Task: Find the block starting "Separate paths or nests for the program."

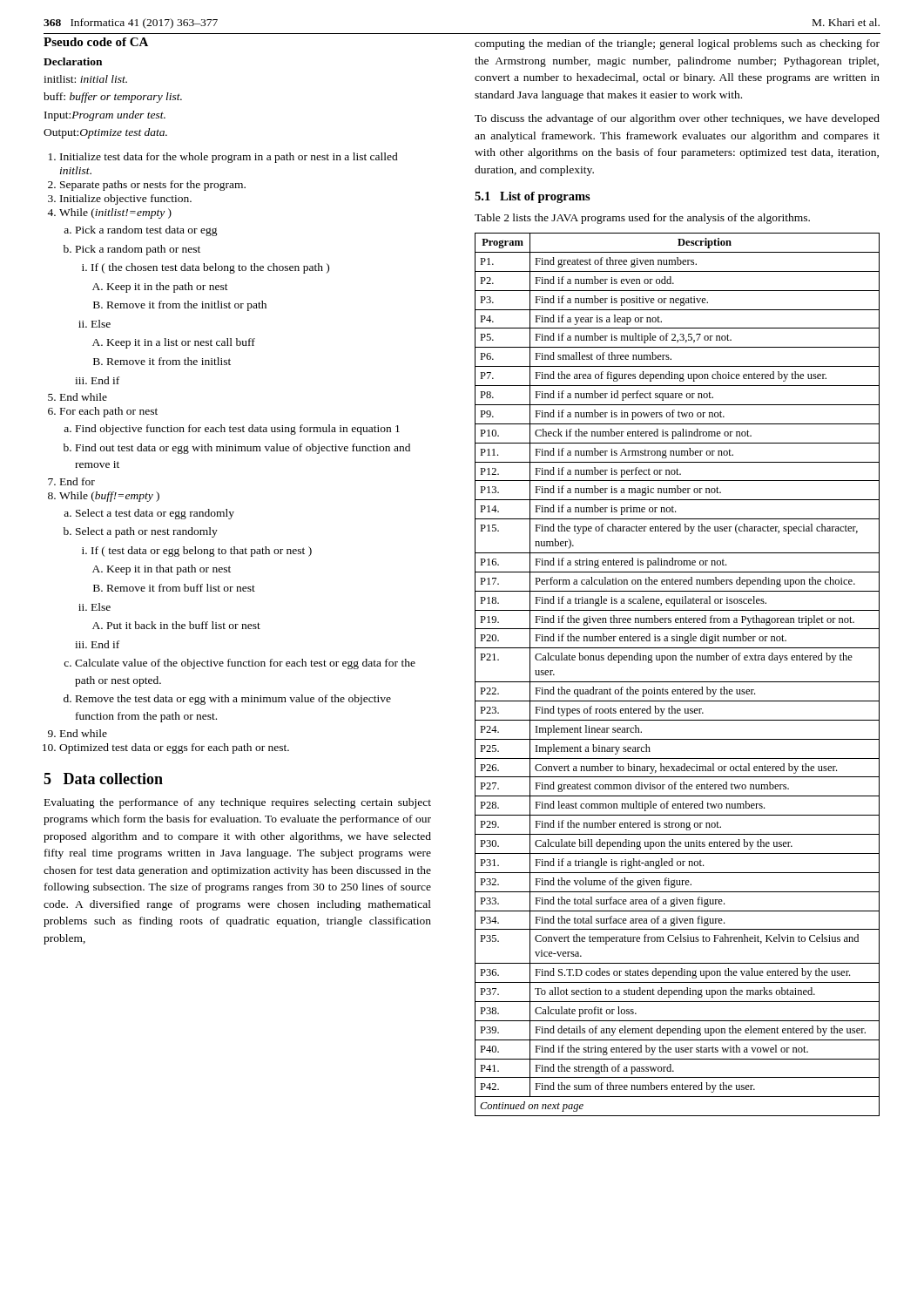Action: [x=245, y=185]
